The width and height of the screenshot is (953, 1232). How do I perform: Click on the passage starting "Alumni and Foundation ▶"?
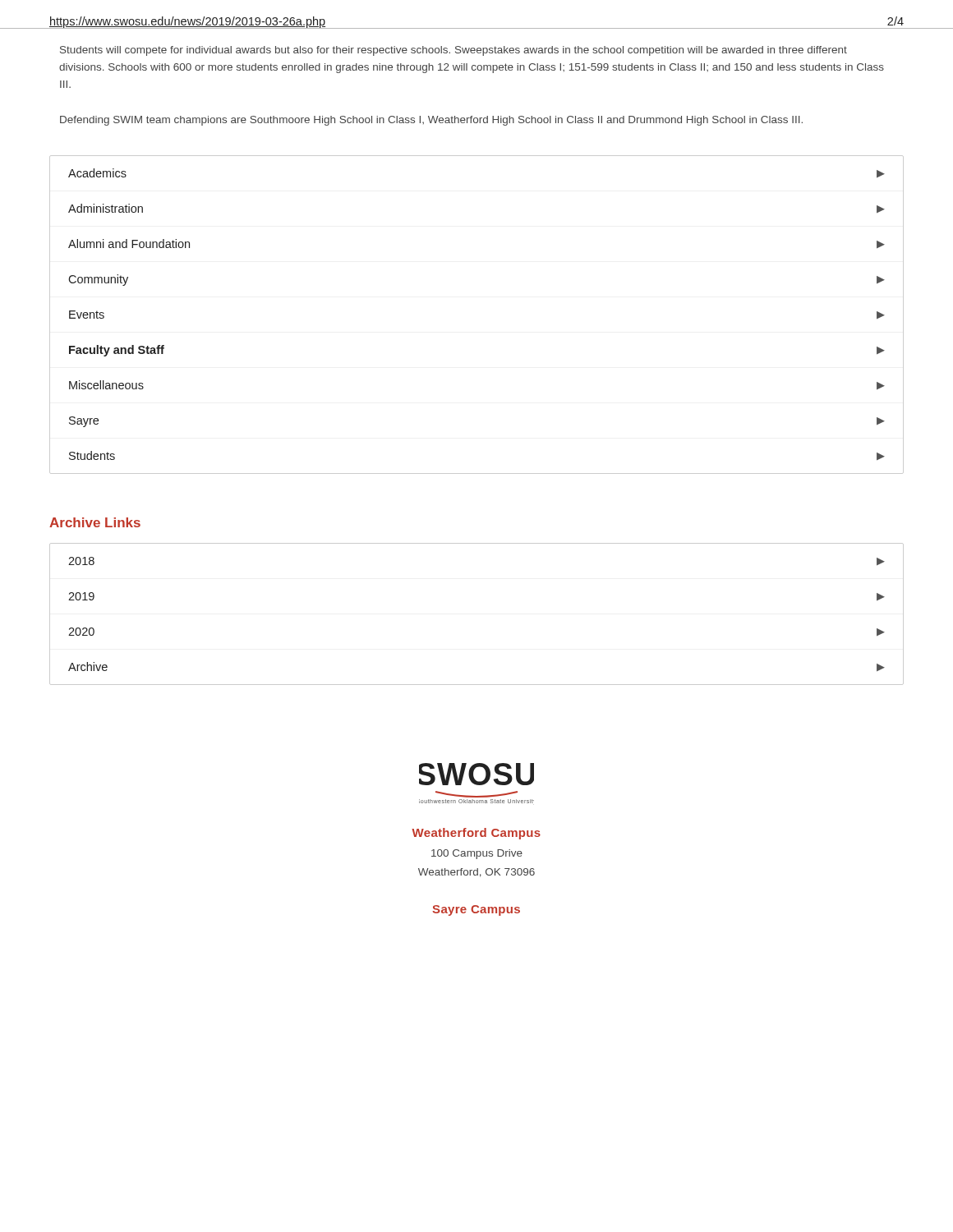124,243
